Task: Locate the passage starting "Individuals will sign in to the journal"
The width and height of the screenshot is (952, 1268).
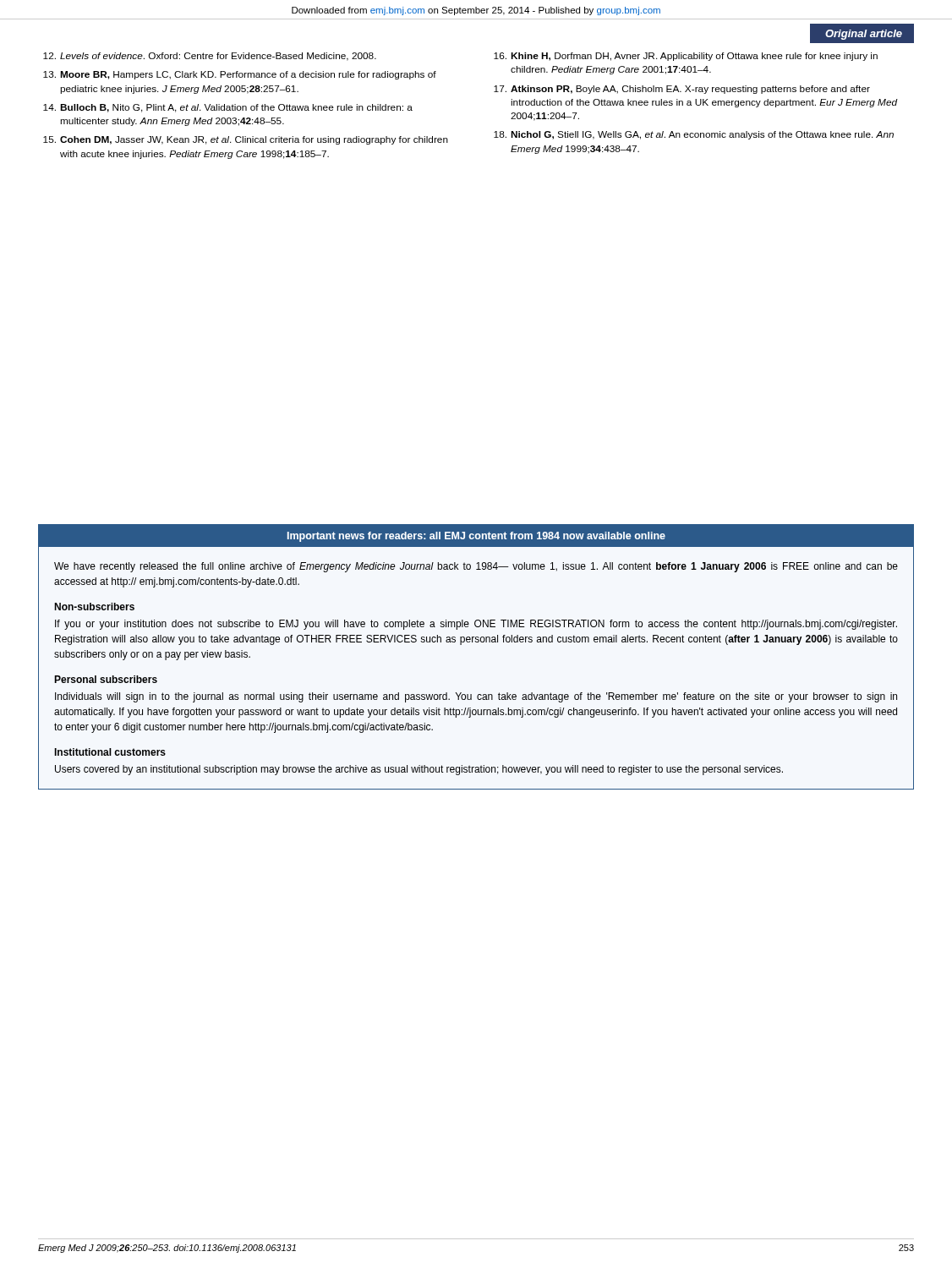Action: click(476, 712)
